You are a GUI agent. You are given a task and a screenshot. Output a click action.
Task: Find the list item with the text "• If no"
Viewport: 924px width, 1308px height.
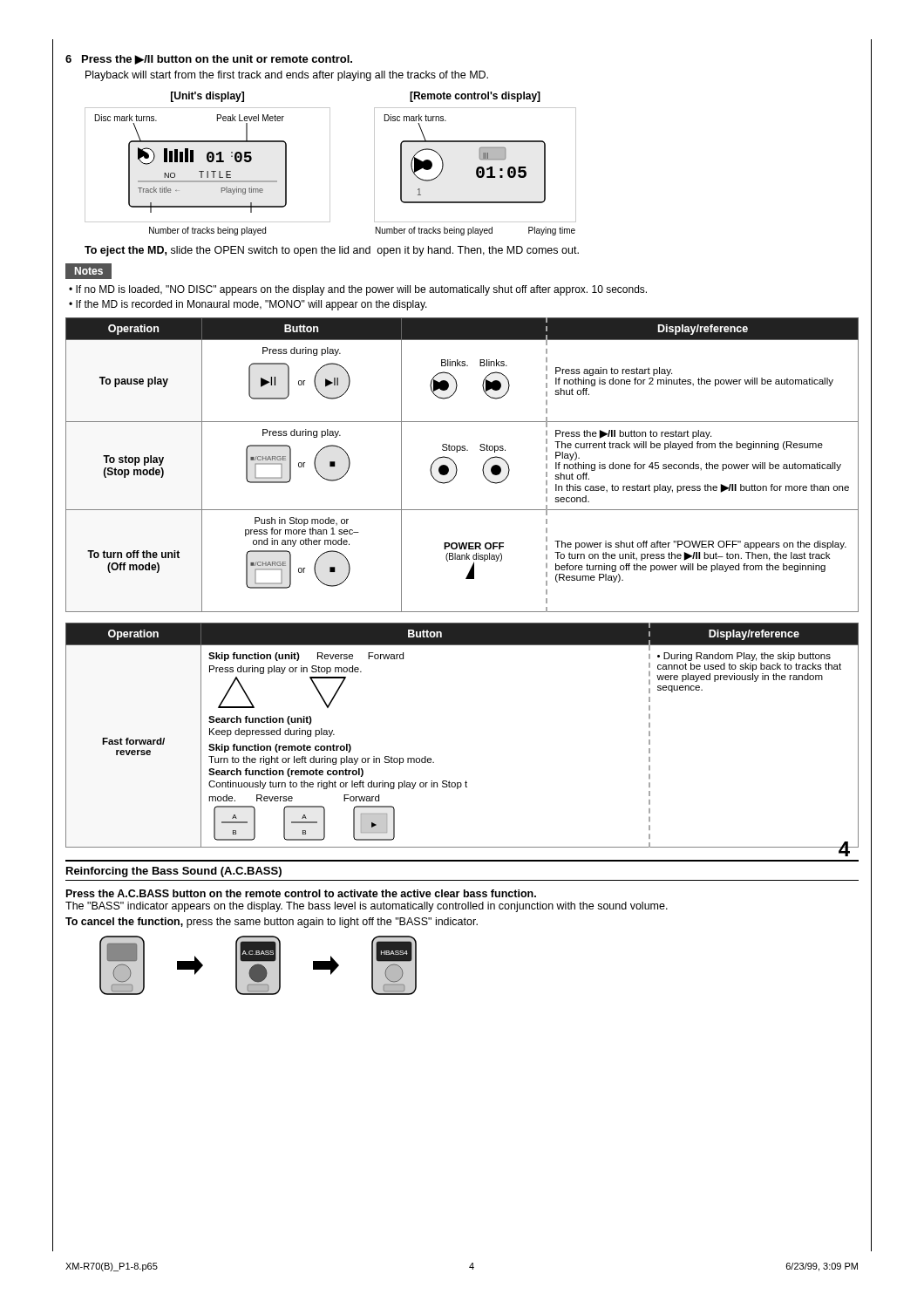click(x=358, y=290)
